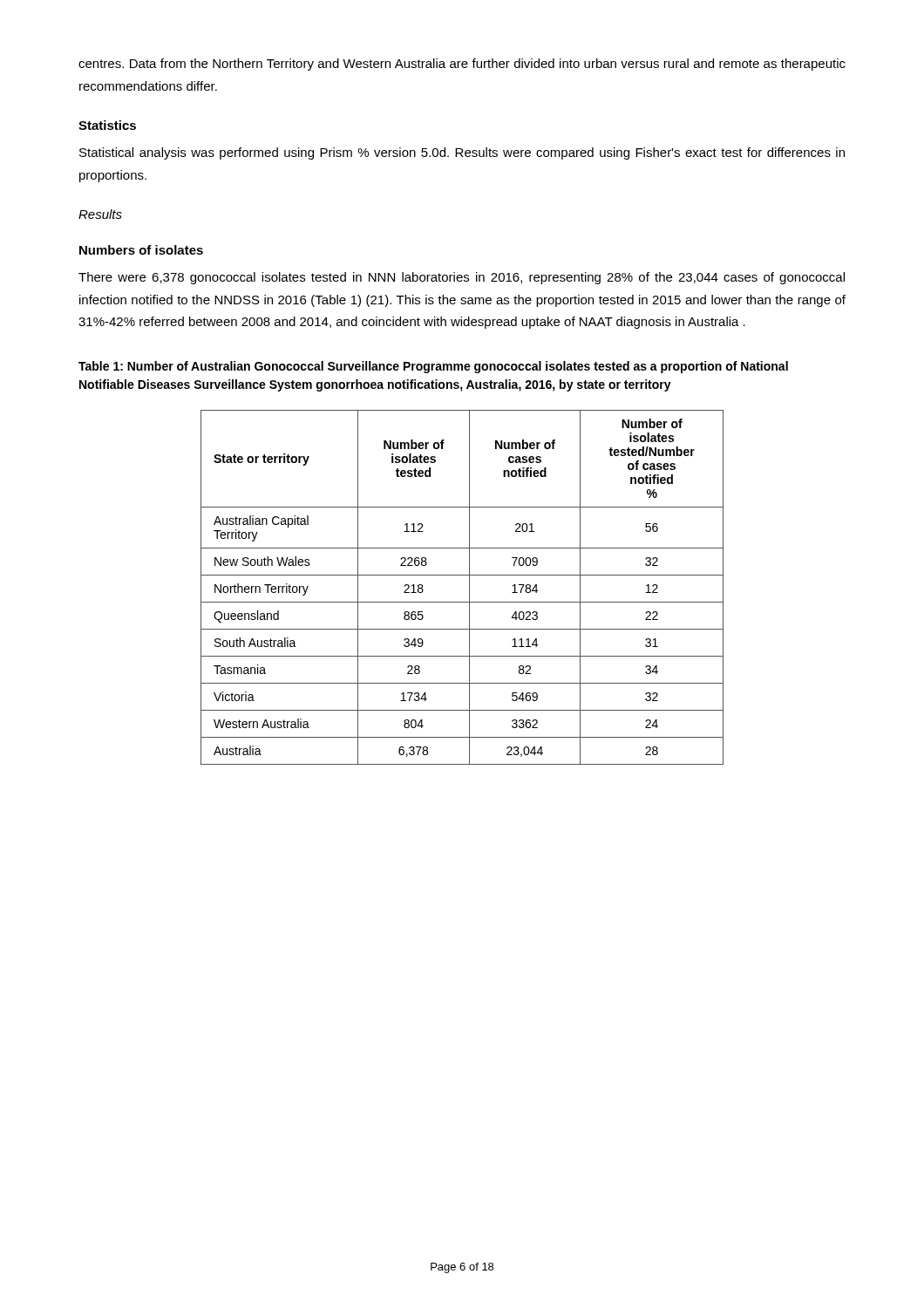Select the section header that says "Numbers of isolates"
The image size is (924, 1308).
[141, 250]
